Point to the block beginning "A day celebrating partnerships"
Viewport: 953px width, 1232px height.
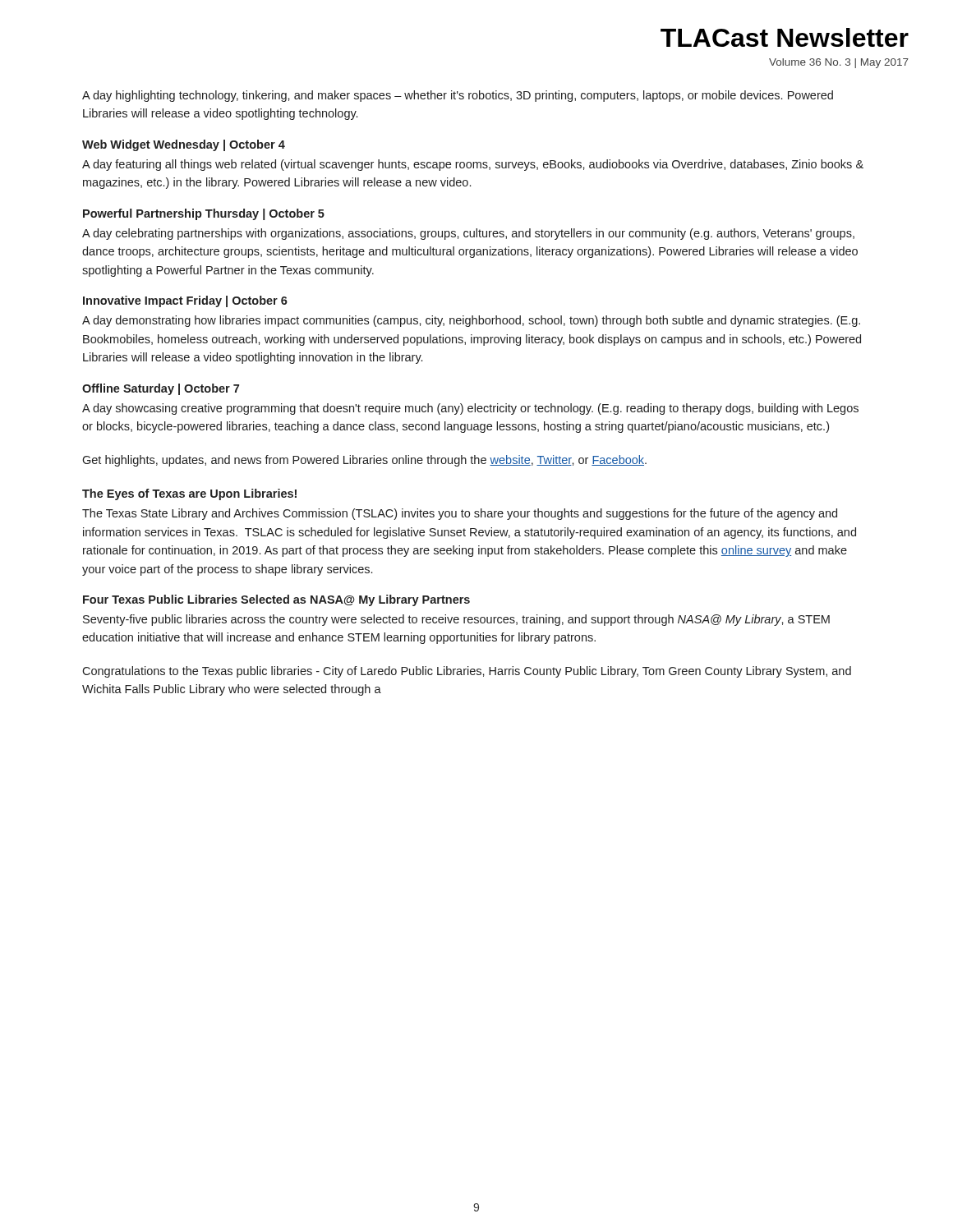[470, 252]
